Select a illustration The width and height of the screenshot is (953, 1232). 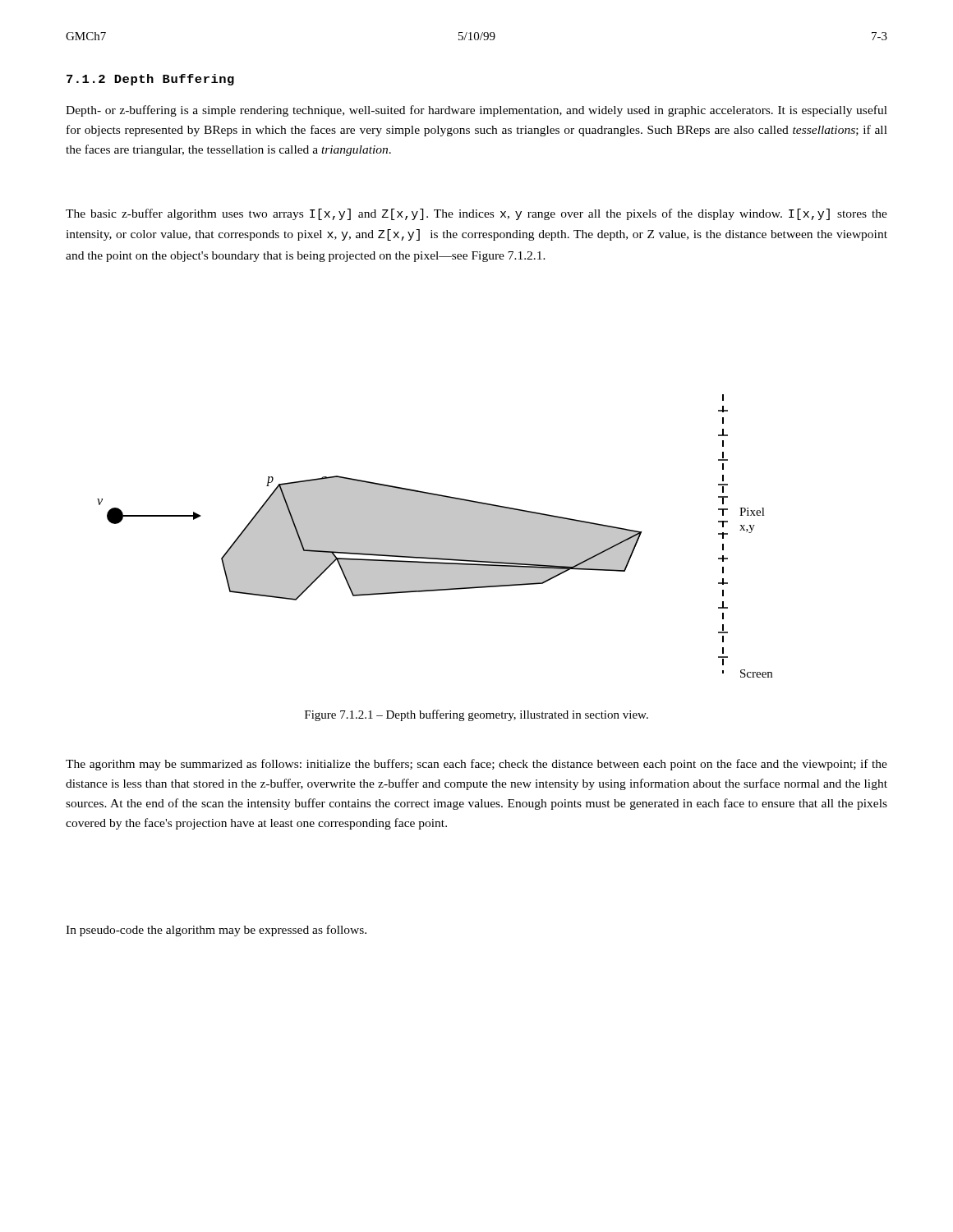point(476,526)
